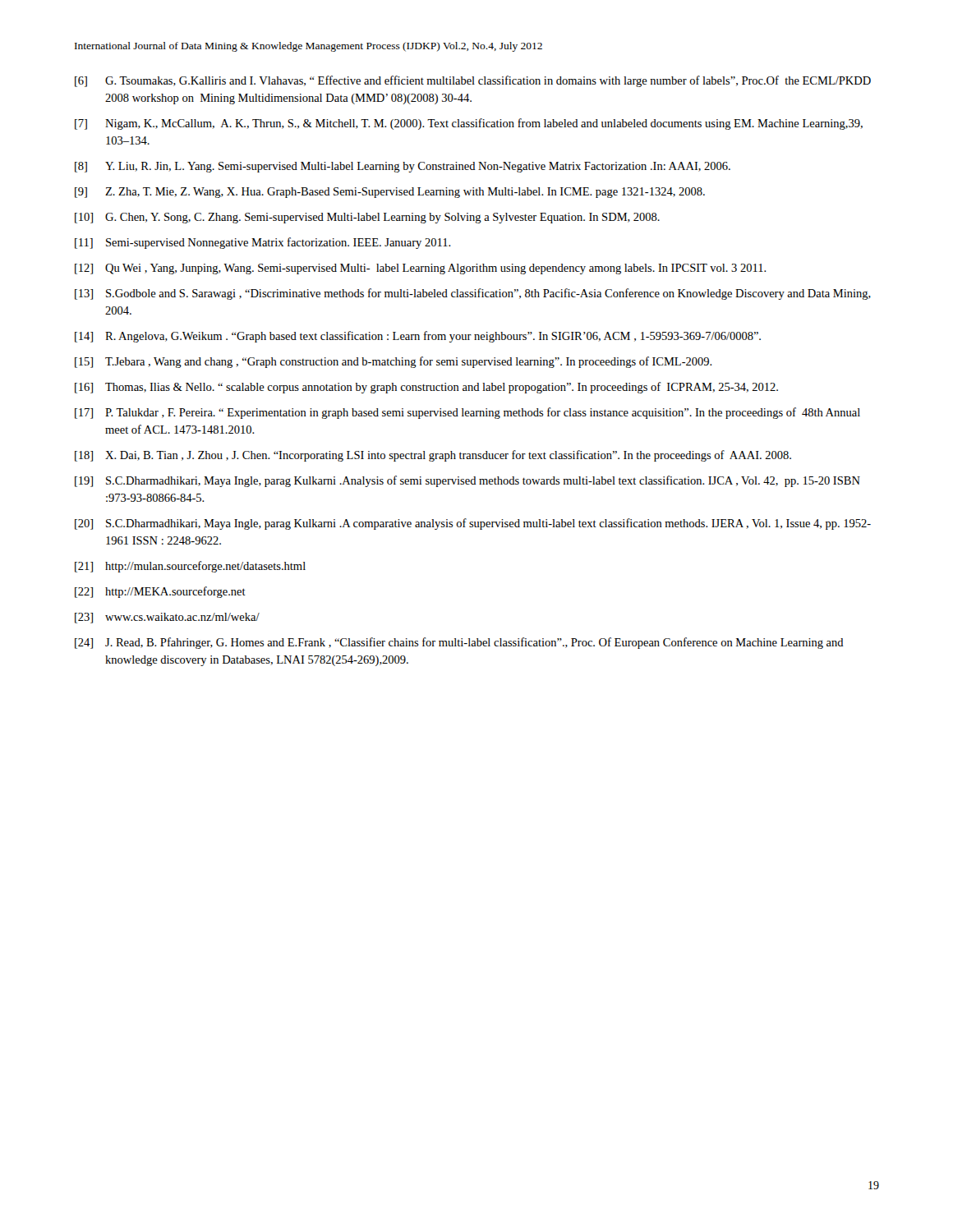This screenshot has width=953, height=1232.
Task: Select the region starting "[17] P. Talukdar , F. Pereira. “ Experimentation"
Action: 476,422
